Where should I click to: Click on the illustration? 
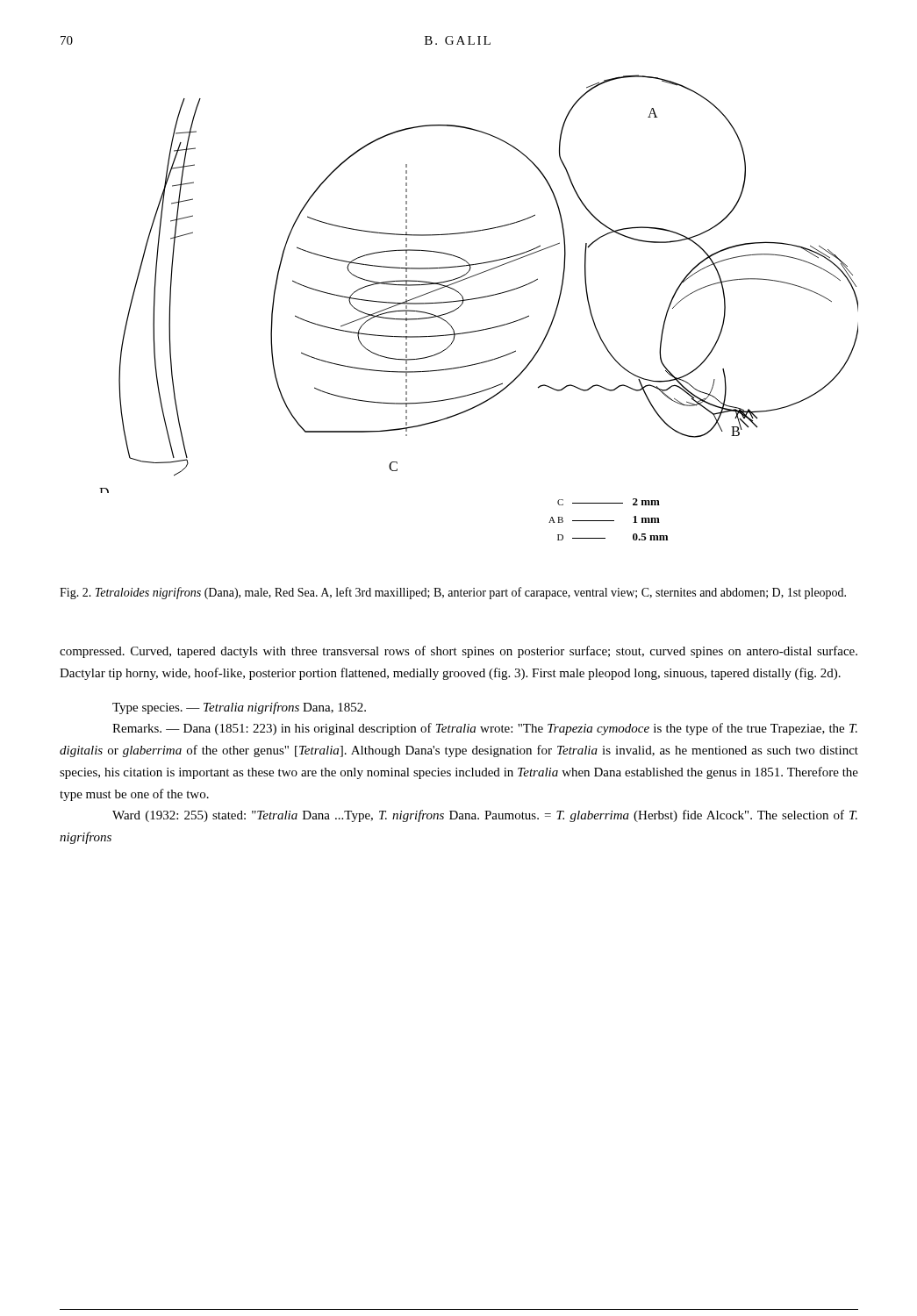459,278
